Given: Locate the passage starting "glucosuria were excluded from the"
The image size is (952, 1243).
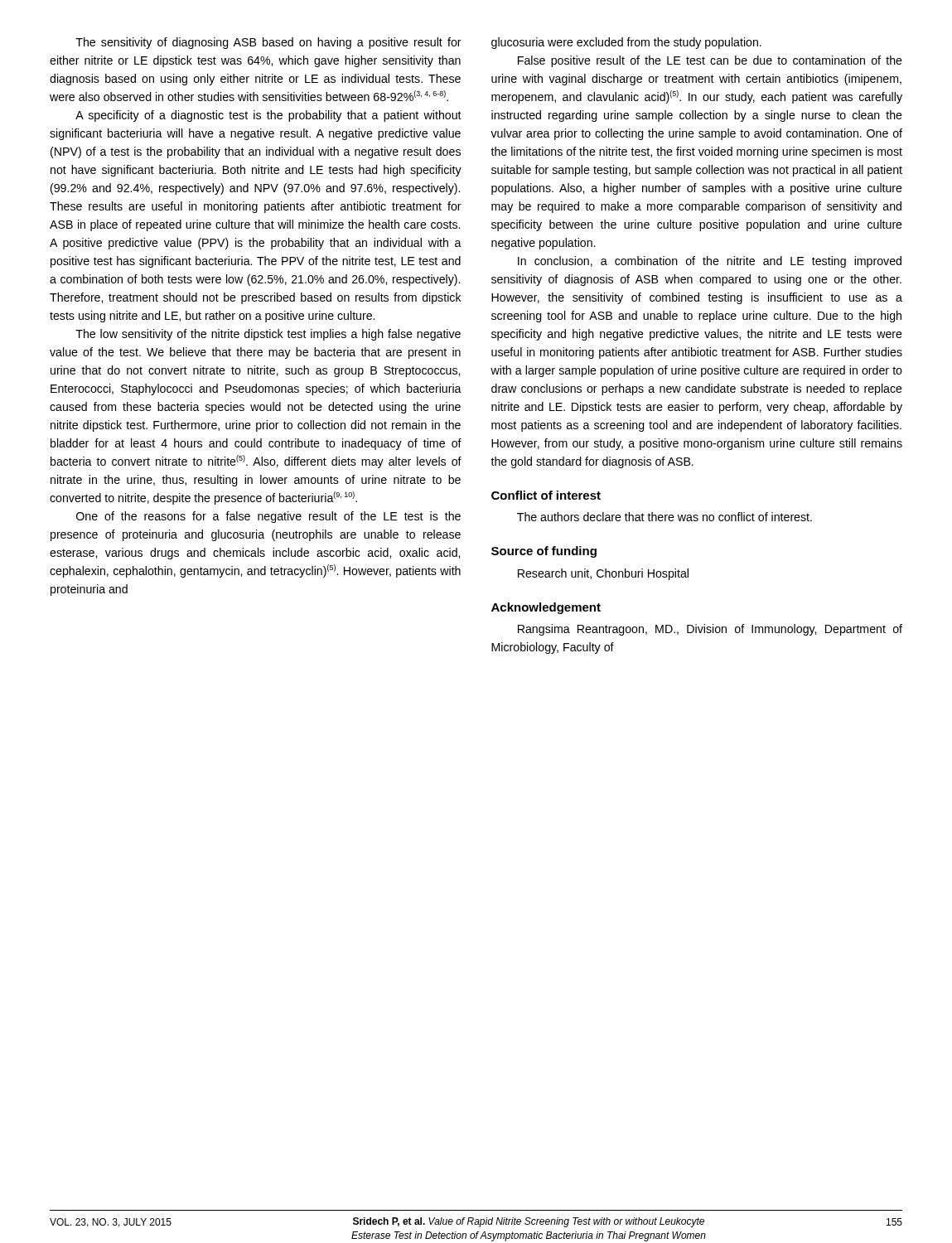Looking at the screenshot, I should pyautogui.click(x=697, y=252).
